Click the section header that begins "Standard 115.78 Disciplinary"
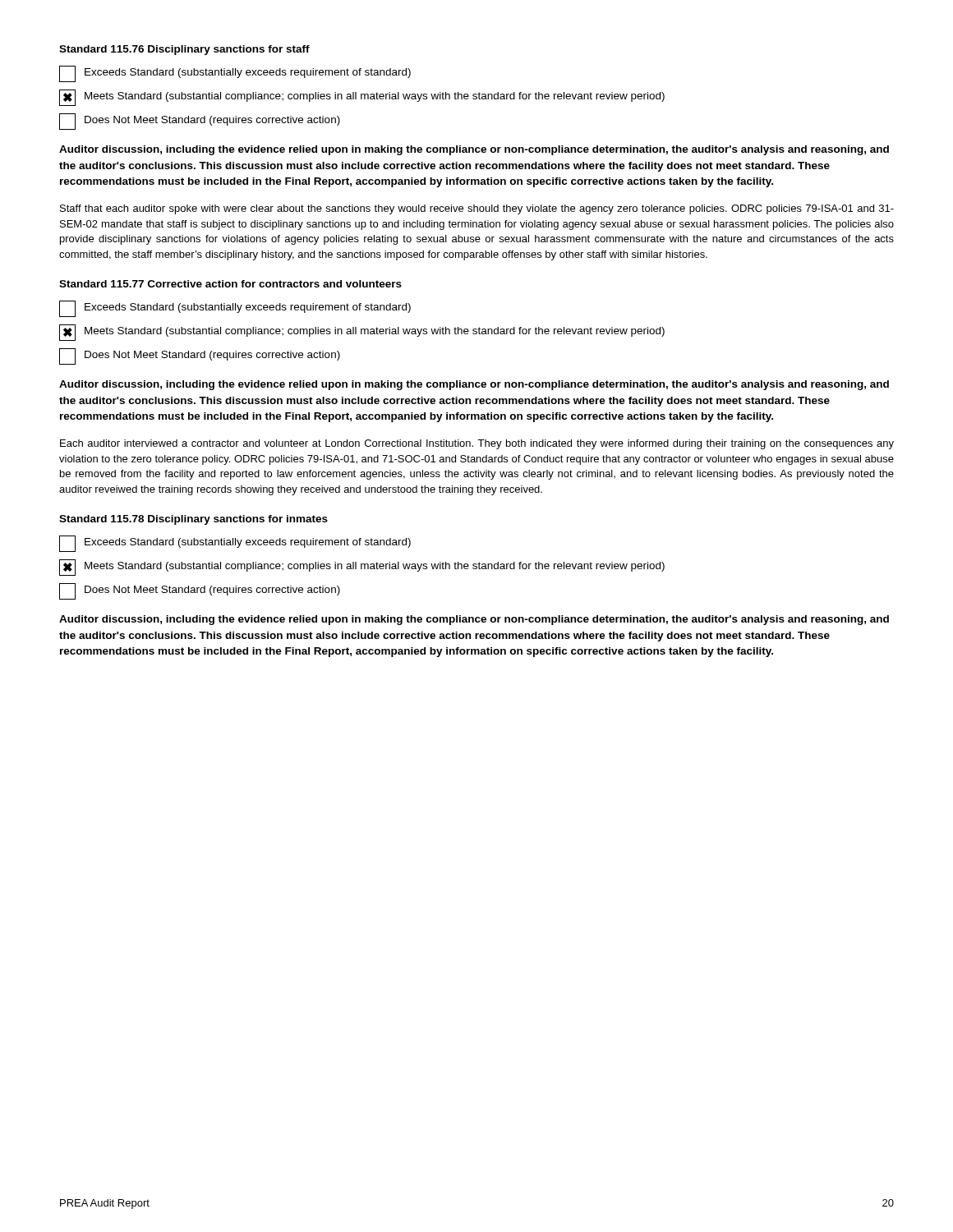The width and height of the screenshot is (953, 1232). tap(194, 519)
